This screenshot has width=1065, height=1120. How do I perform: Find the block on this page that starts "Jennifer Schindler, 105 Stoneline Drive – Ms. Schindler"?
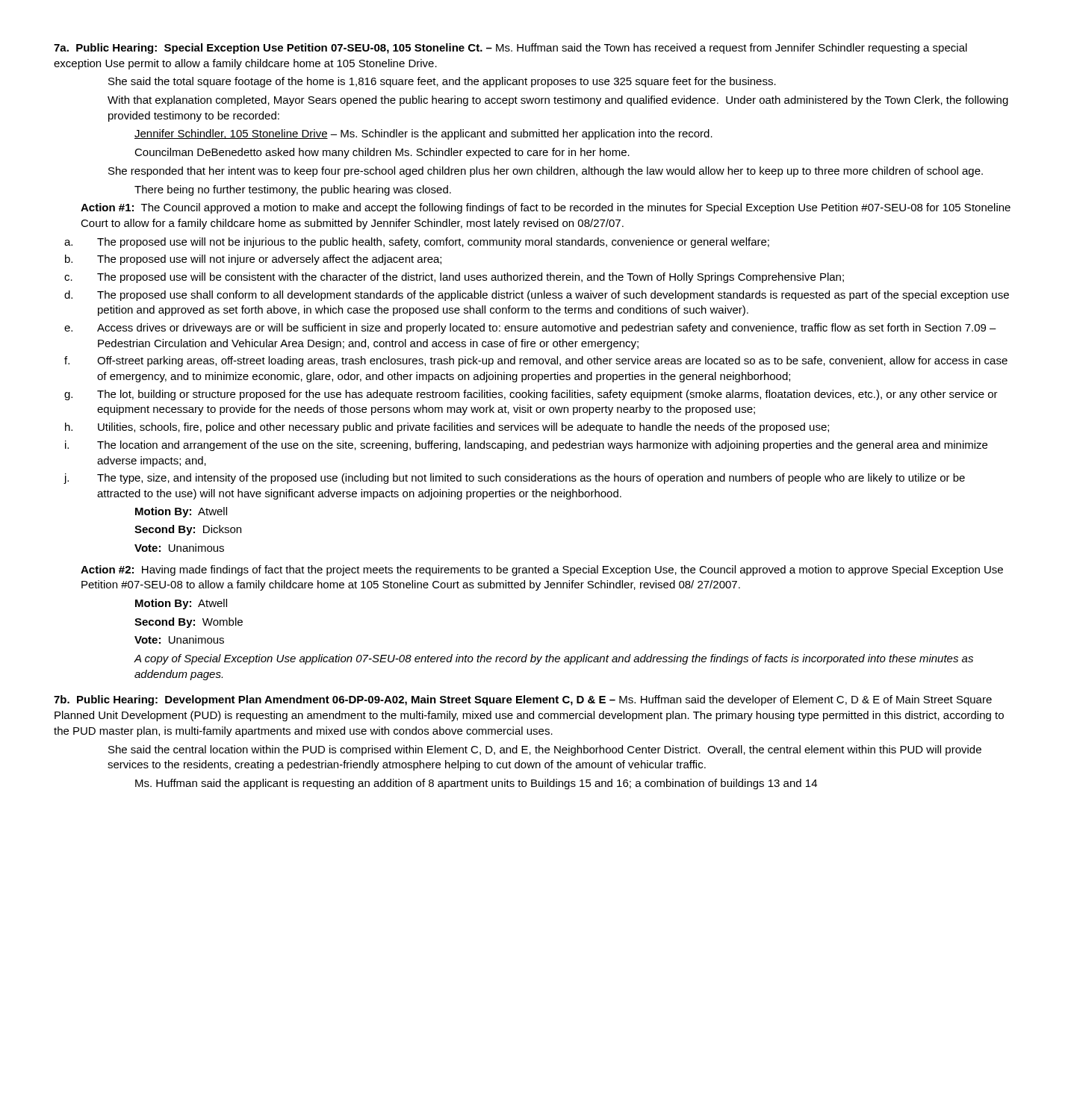[x=573, y=143]
